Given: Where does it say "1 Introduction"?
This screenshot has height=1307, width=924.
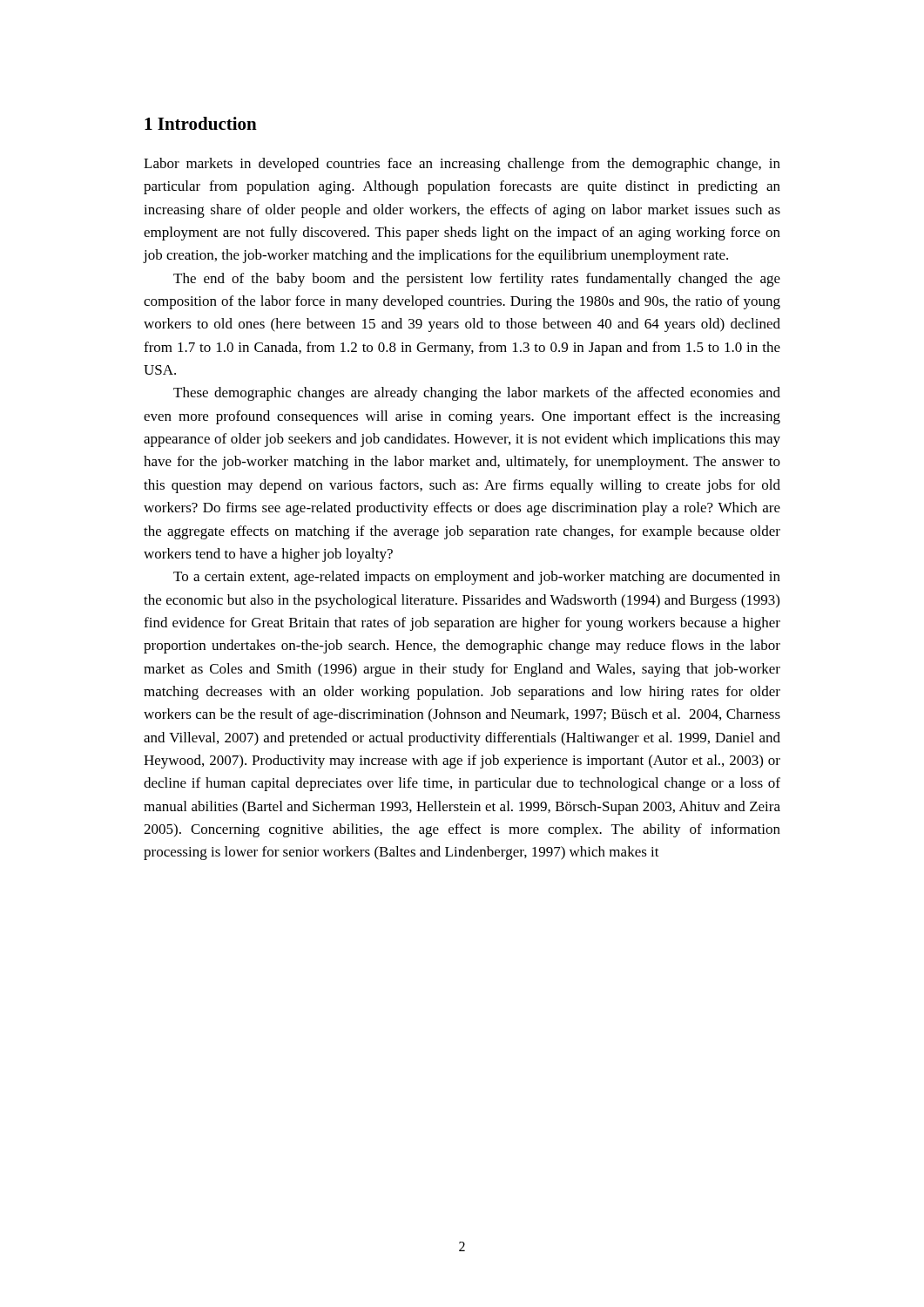Looking at the screenshot, I should click(200, 124).
